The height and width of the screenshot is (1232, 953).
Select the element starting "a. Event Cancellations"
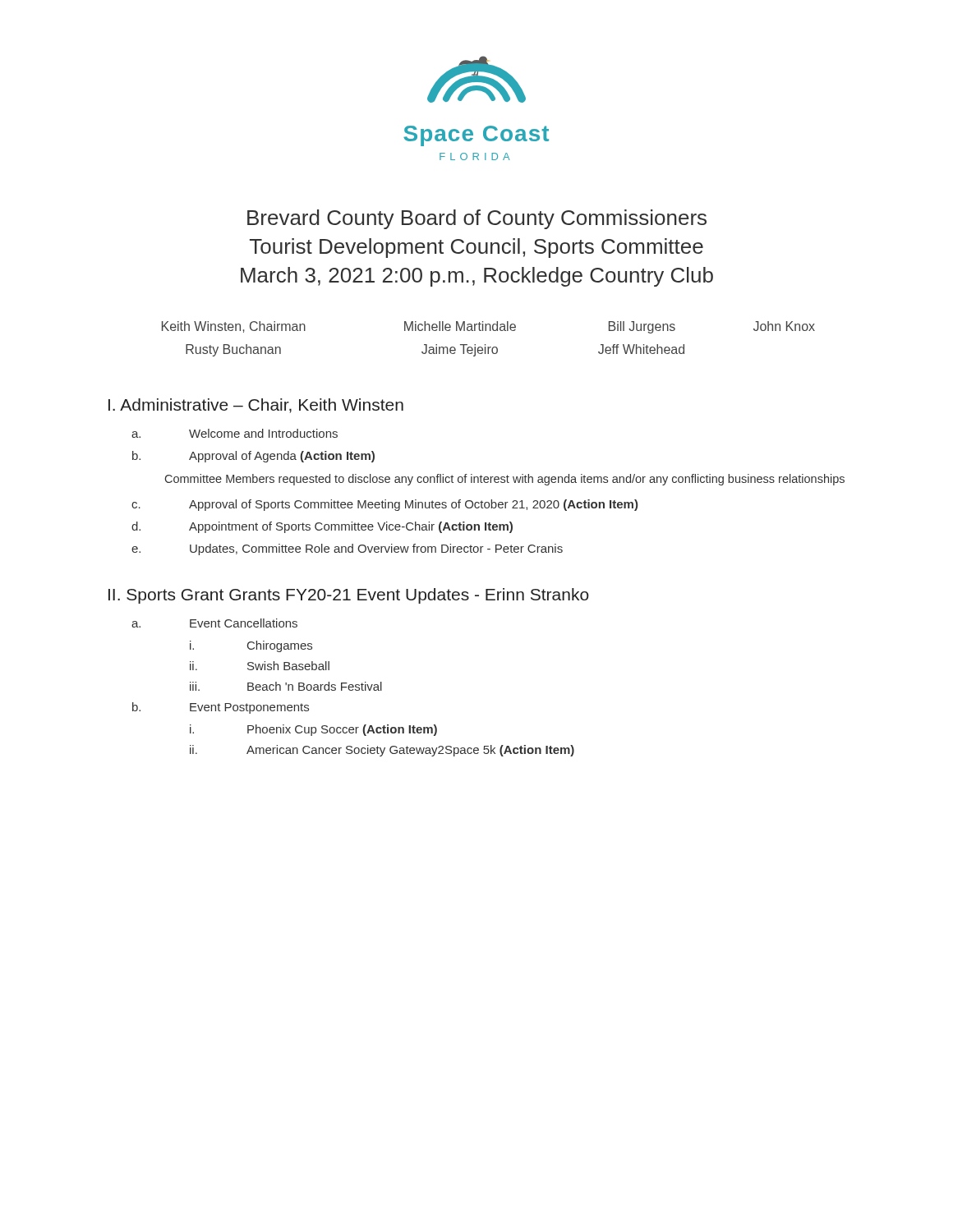(214, 623)
